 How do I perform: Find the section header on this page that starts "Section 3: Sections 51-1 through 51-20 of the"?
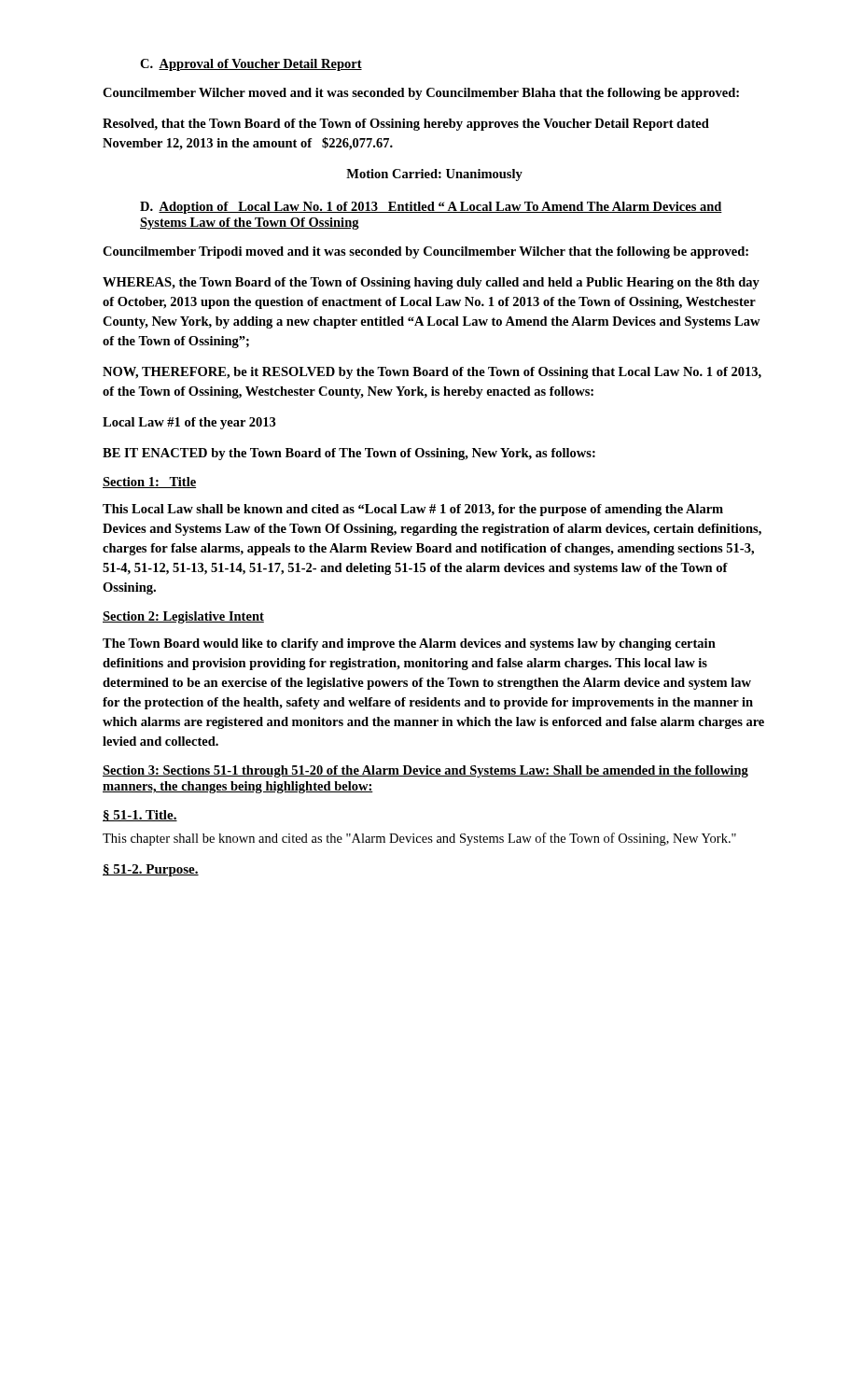(425, 778)
